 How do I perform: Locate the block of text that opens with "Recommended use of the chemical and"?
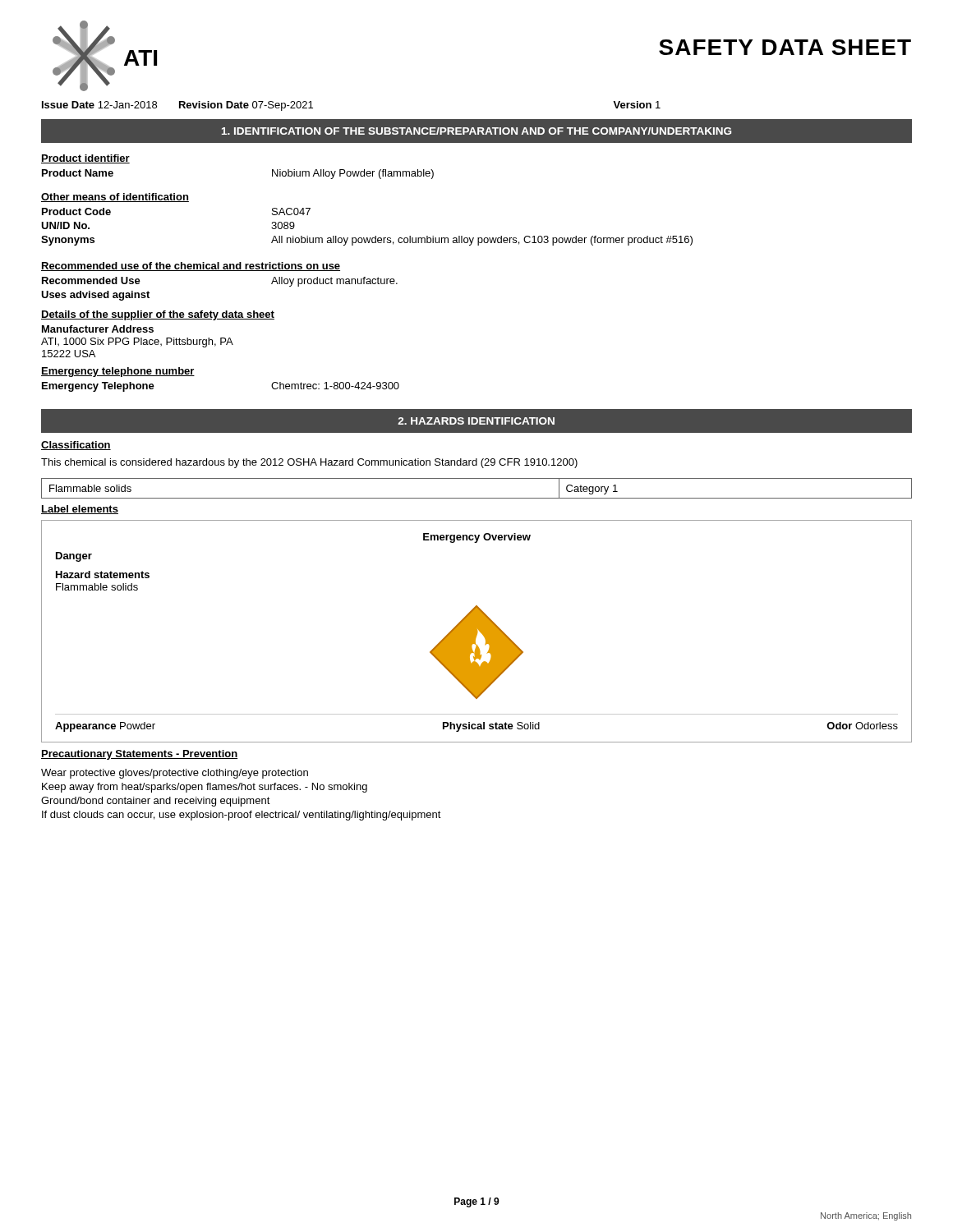pos(191,267)
